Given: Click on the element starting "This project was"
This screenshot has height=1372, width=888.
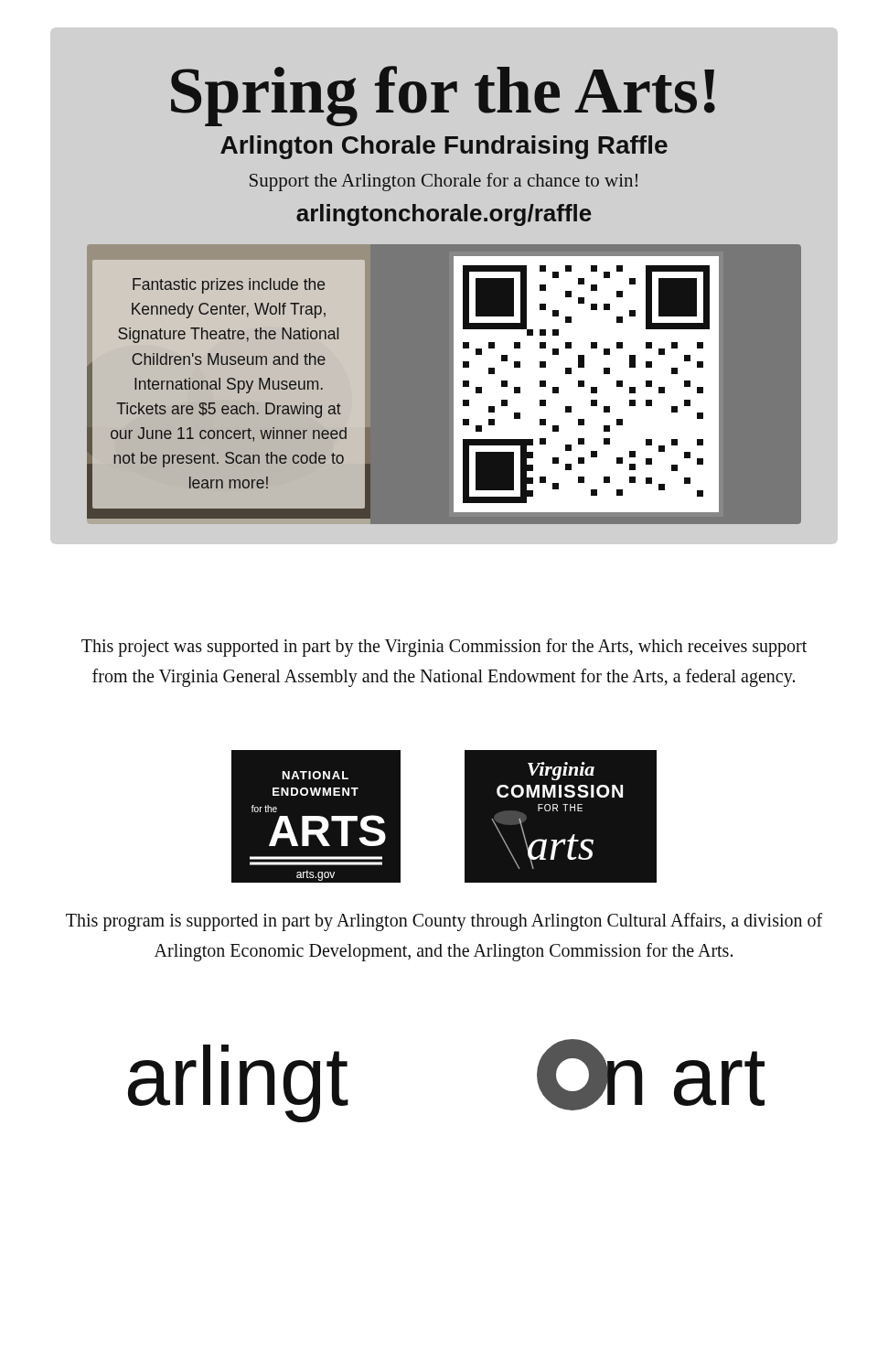Looking at the screenshot, I should [x=444, y=661].
